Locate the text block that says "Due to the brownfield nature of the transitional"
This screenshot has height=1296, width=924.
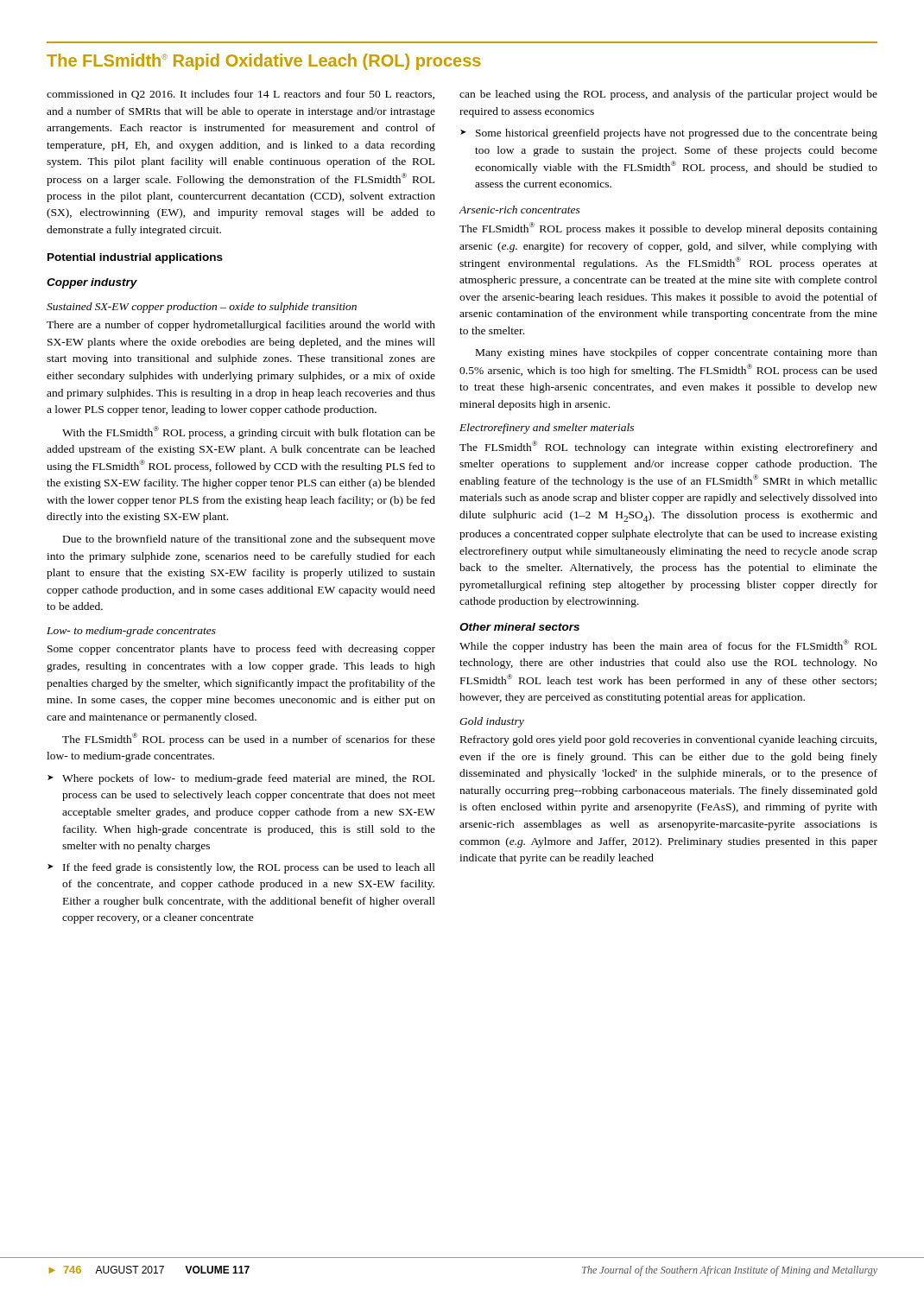pyautogui.click(x=241, y=573)
